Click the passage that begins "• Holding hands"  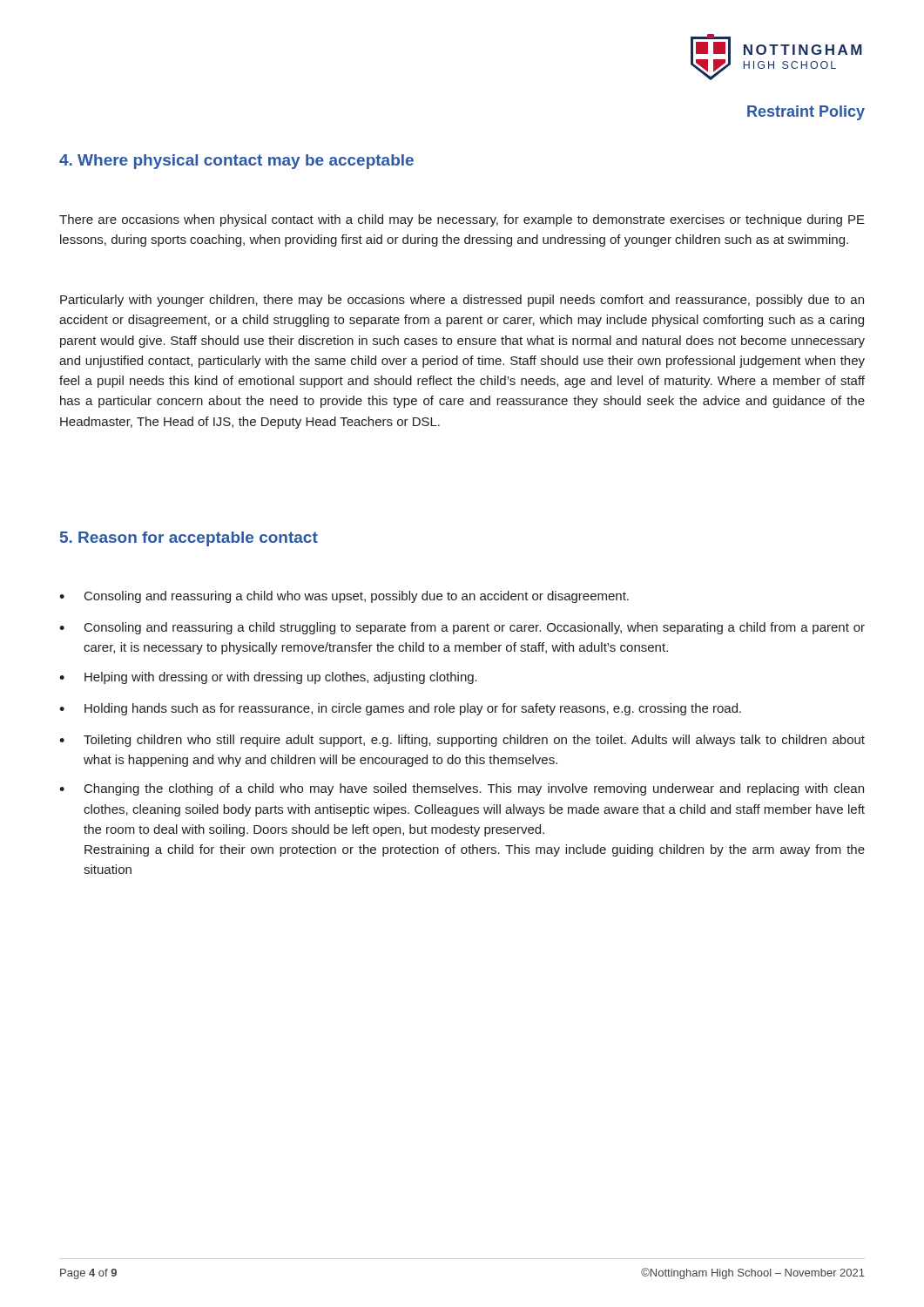[x=401, y=709]
